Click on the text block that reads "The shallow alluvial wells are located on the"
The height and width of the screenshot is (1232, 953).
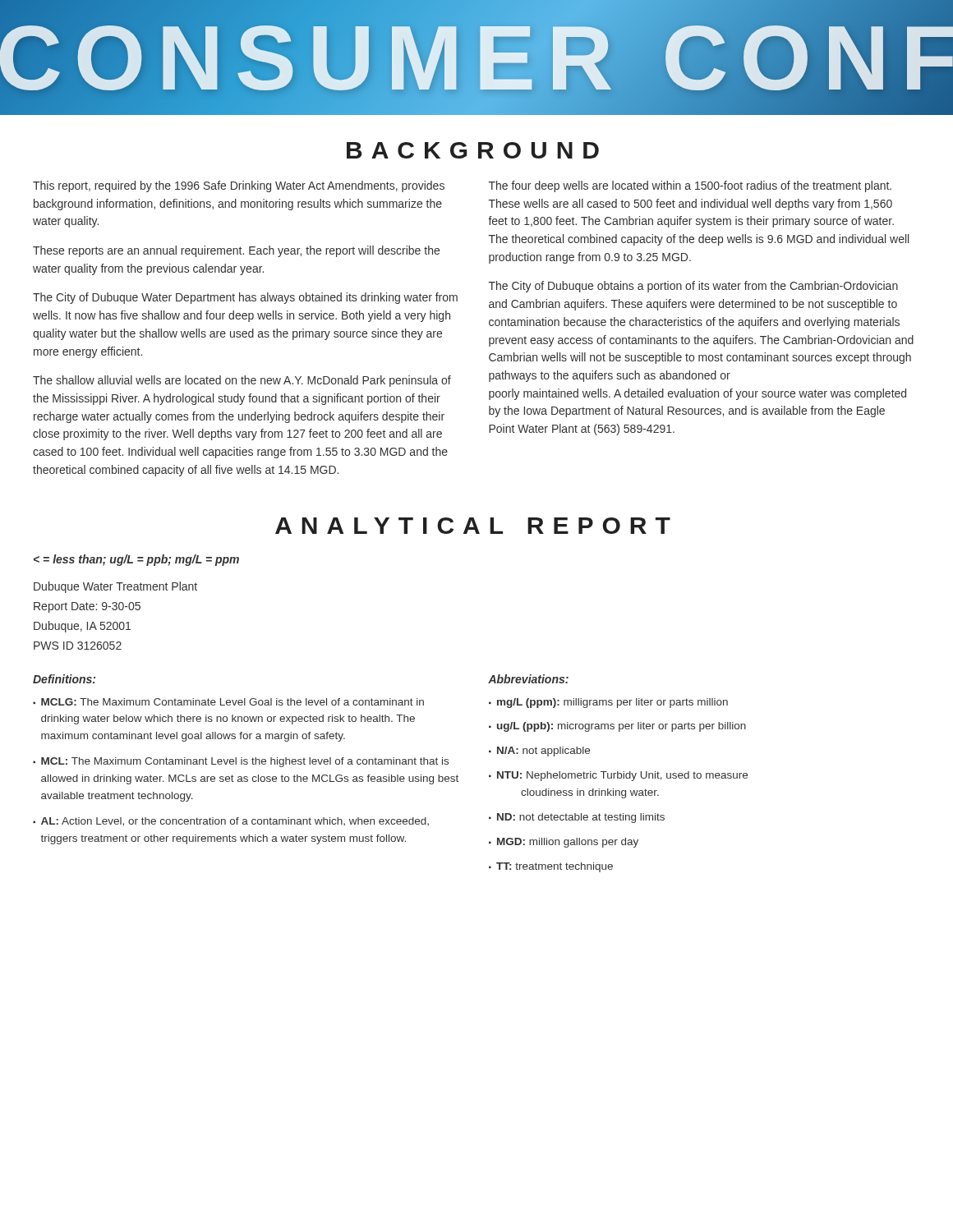coord(242,425)
